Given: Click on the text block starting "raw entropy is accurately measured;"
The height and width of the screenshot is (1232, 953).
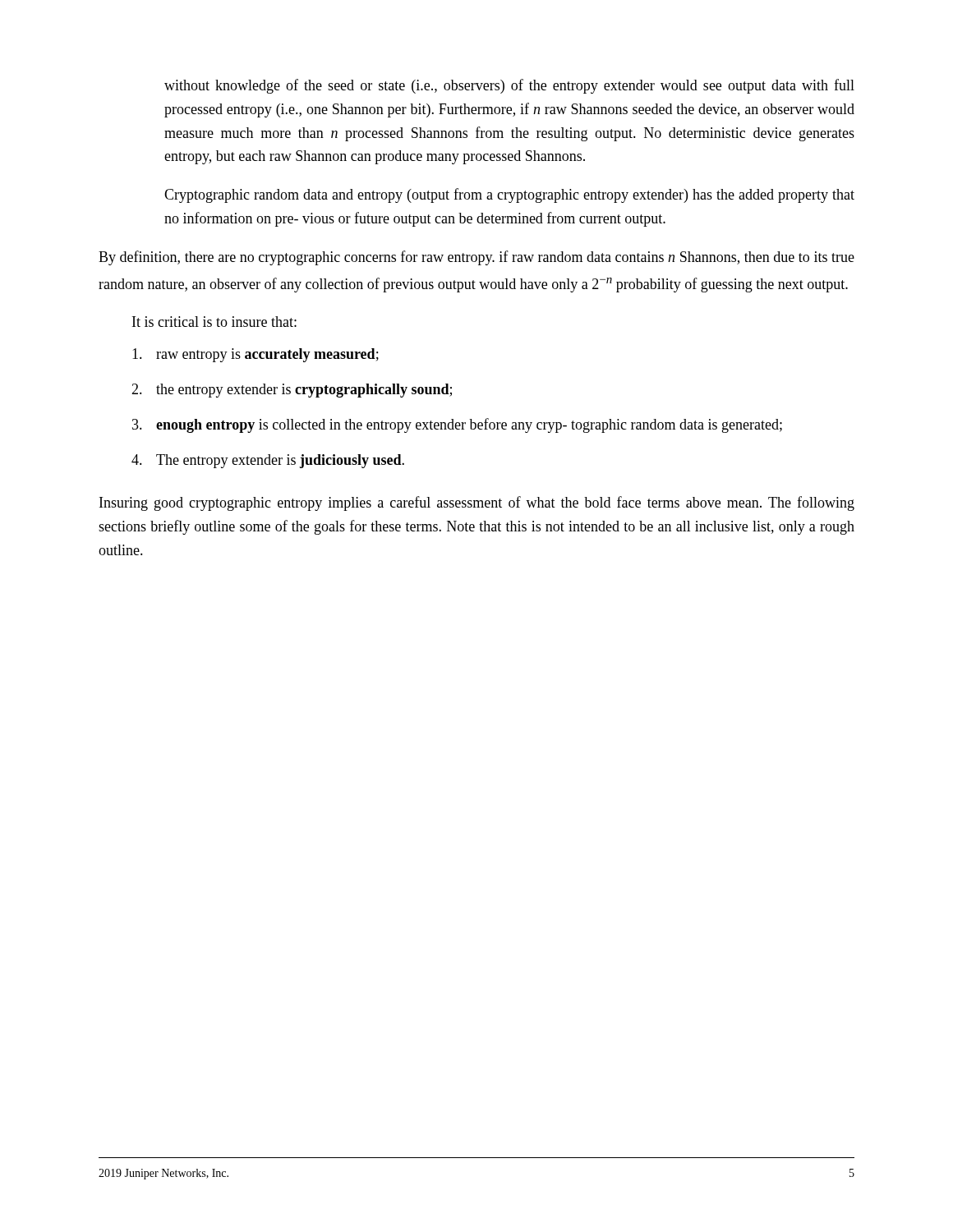Looking at the screenshot, I should tap(256, 355).
